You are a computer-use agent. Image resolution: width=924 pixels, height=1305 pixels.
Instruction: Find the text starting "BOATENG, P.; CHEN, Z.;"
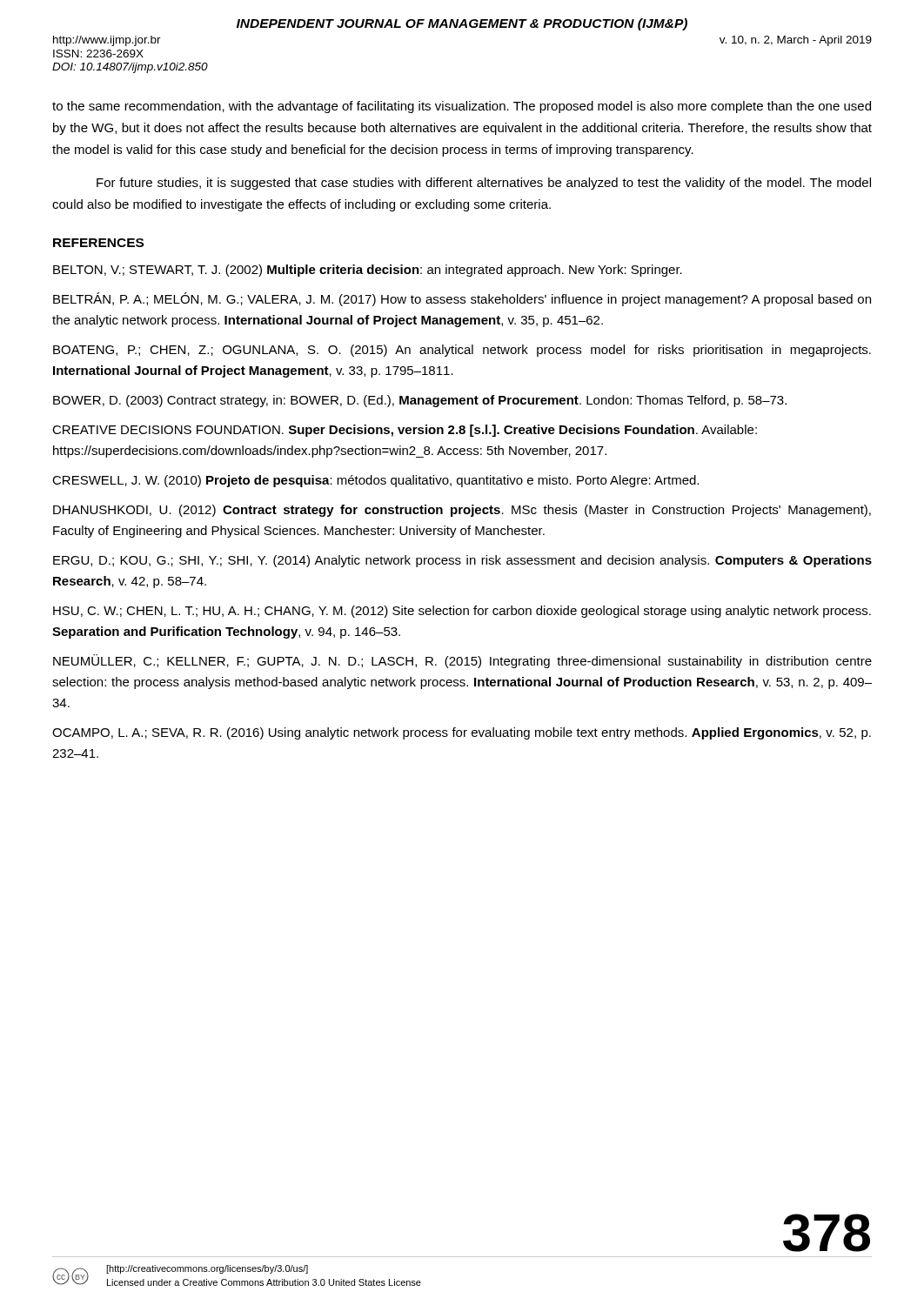point(462,360)
